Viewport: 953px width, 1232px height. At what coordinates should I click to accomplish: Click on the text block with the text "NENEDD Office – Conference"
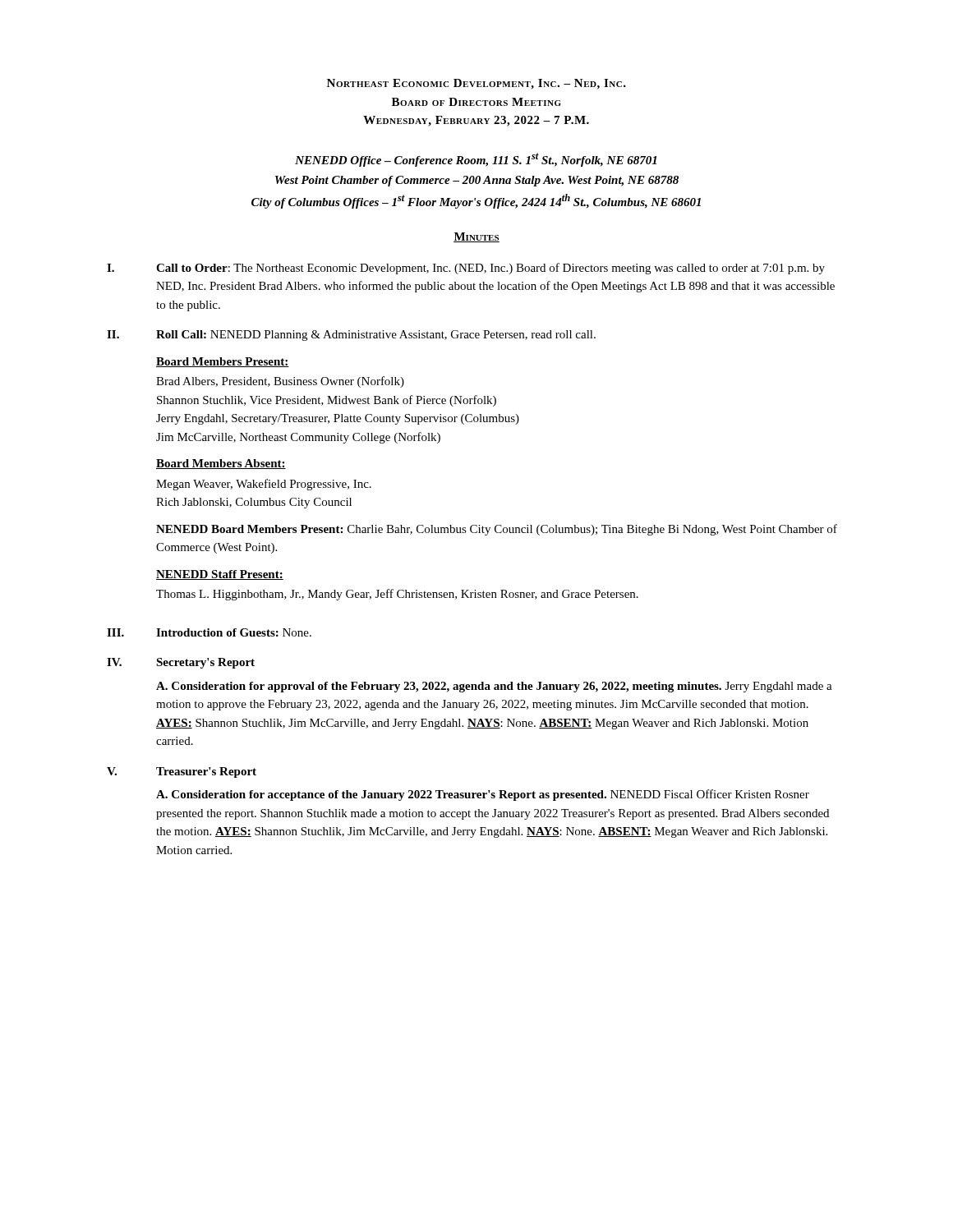click(x=476, y=180)
